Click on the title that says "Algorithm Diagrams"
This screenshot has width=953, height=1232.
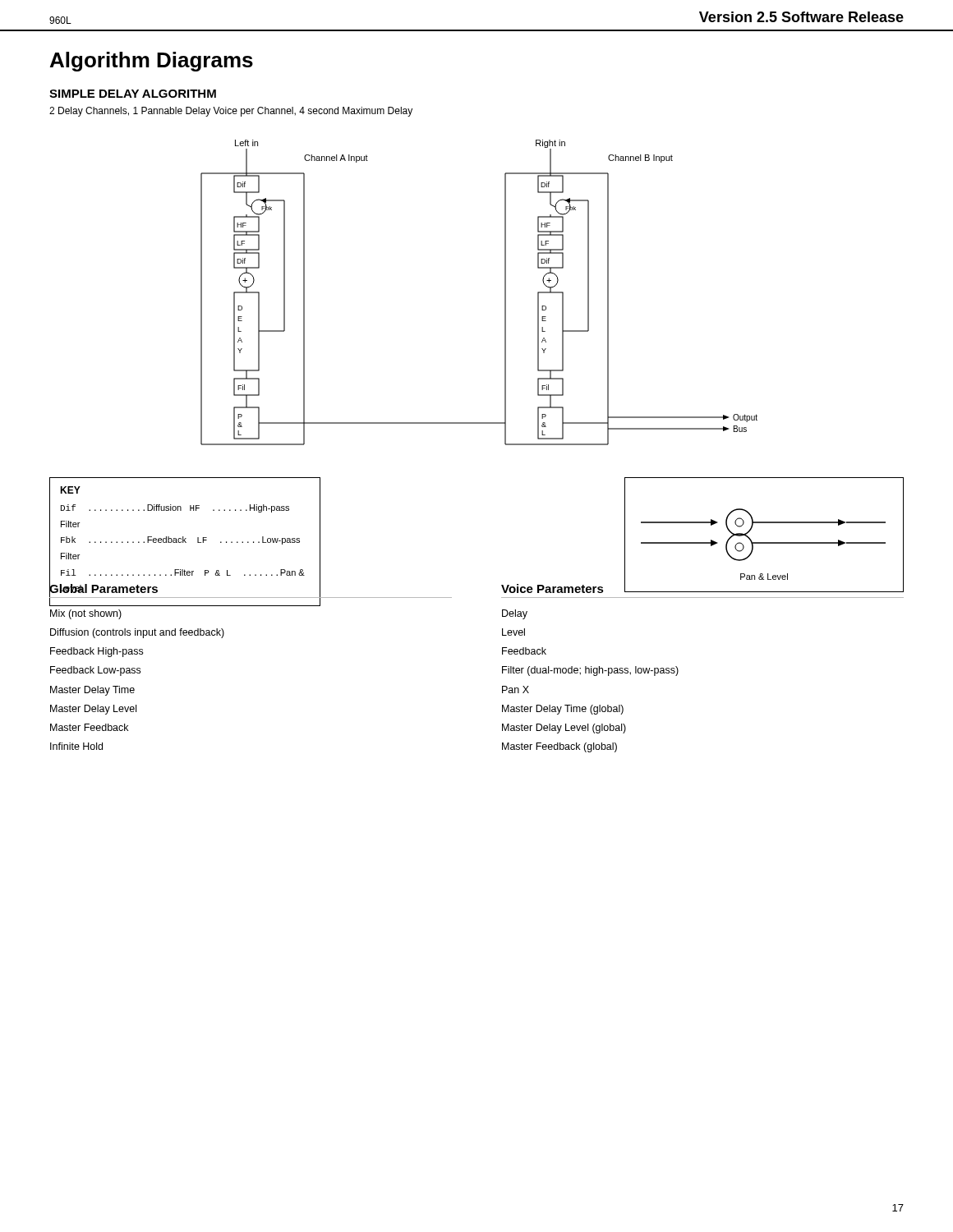click(x=151, y=60)
